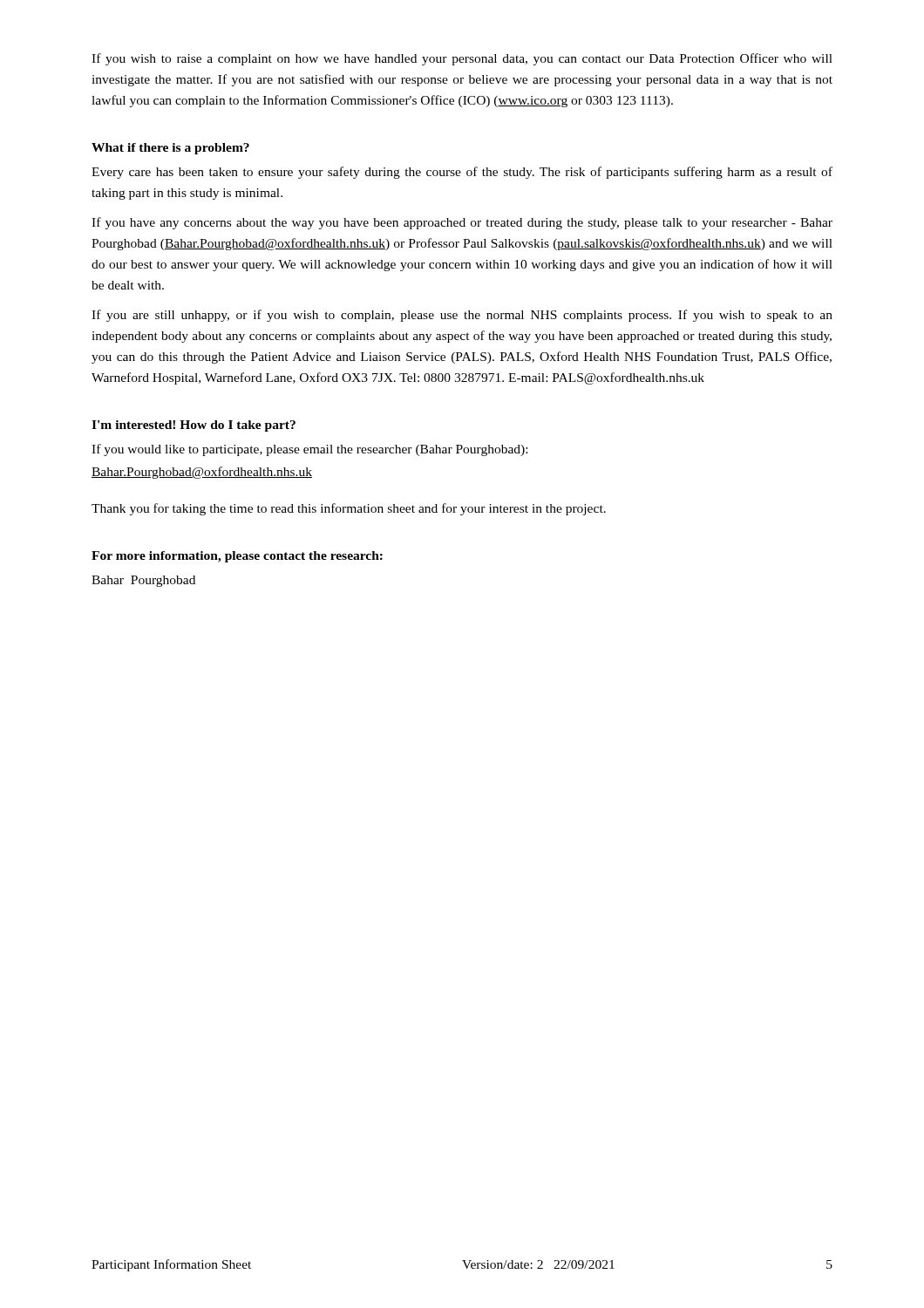Image resolution: width=924 pixels, height=1308 pixels.
Task: Find the text block containing "If you are still unhappy,"
Action: (462, 346)
